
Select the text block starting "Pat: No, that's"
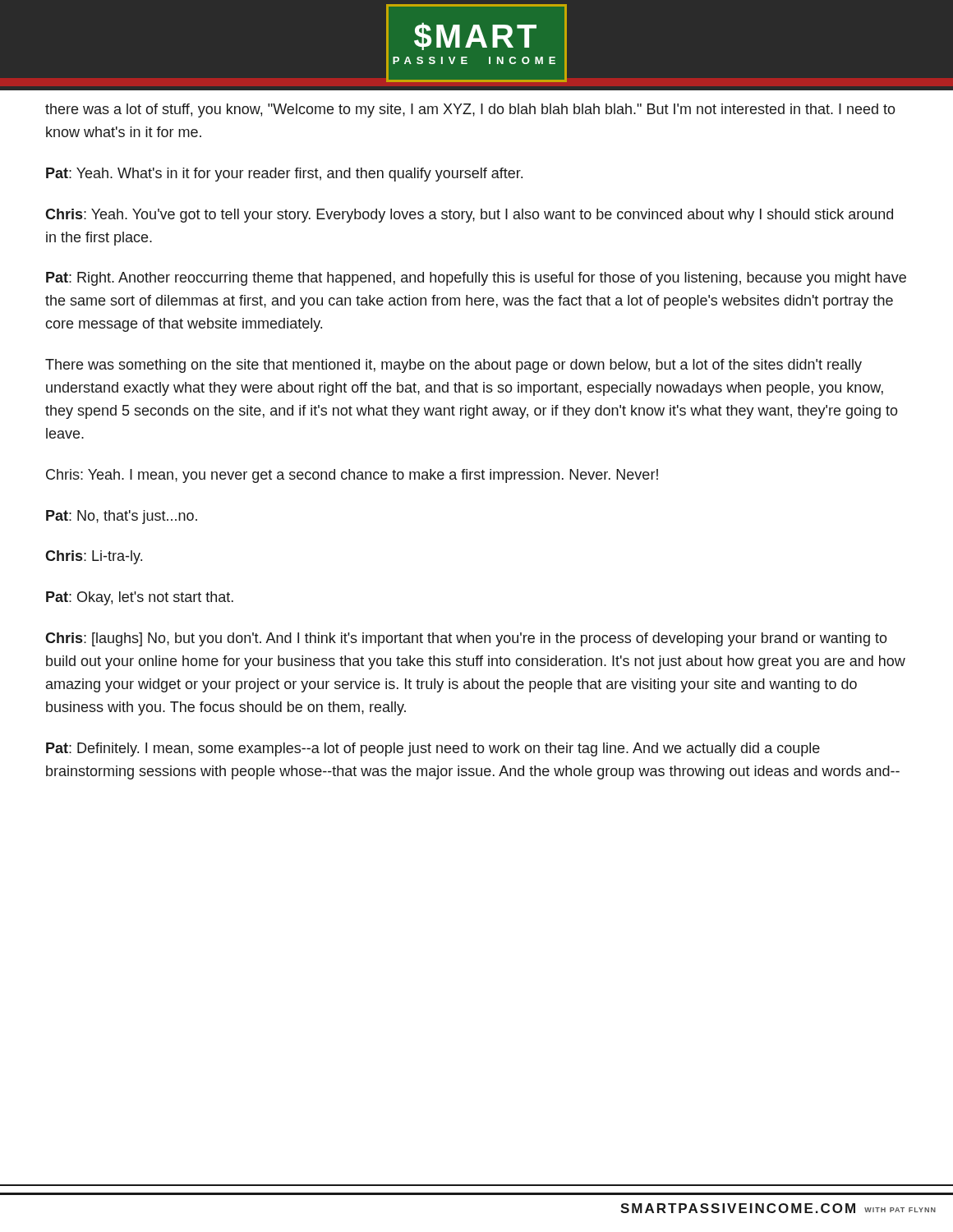coord(122,515)
